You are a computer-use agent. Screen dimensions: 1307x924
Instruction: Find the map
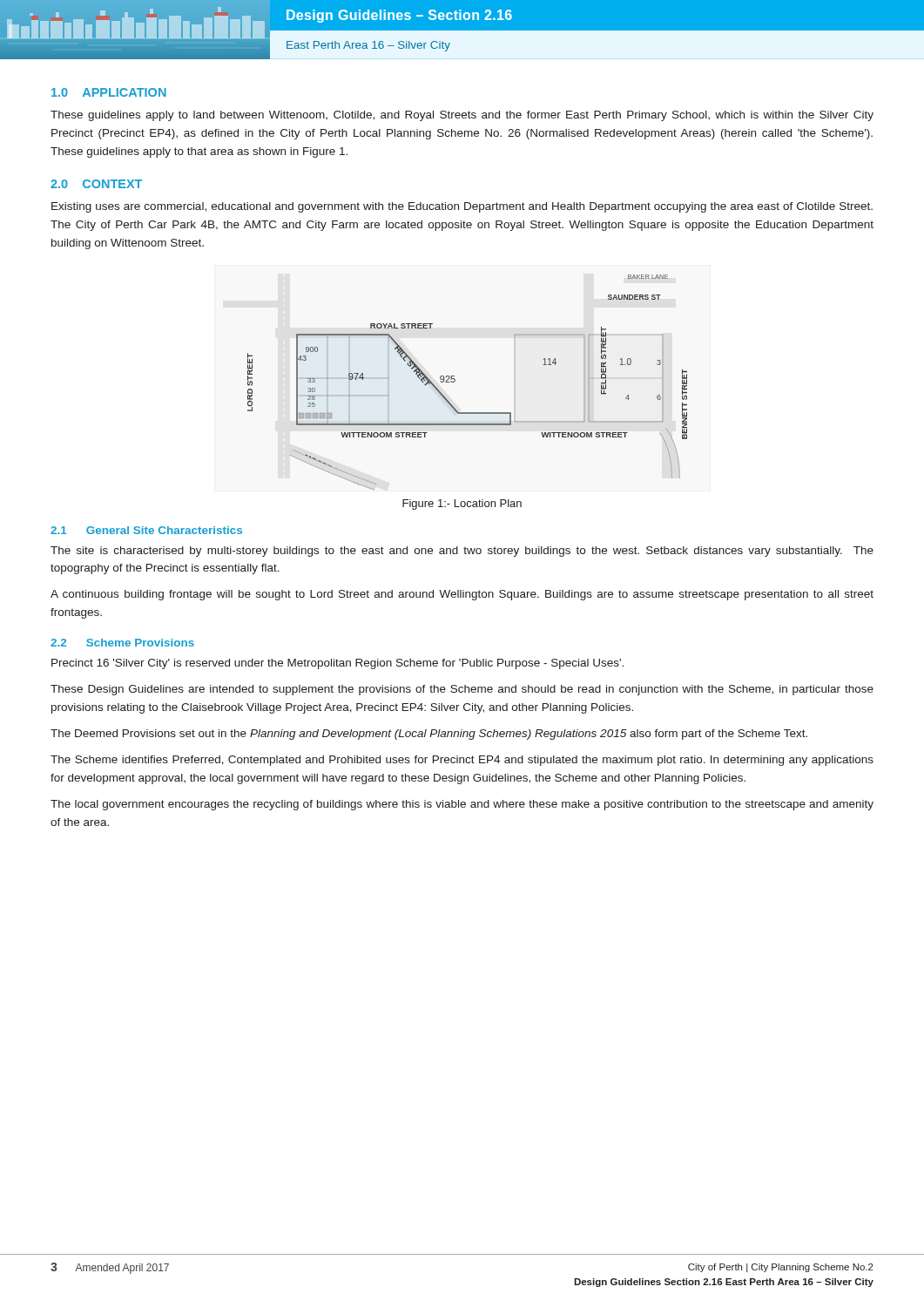(x=462, y=378)
